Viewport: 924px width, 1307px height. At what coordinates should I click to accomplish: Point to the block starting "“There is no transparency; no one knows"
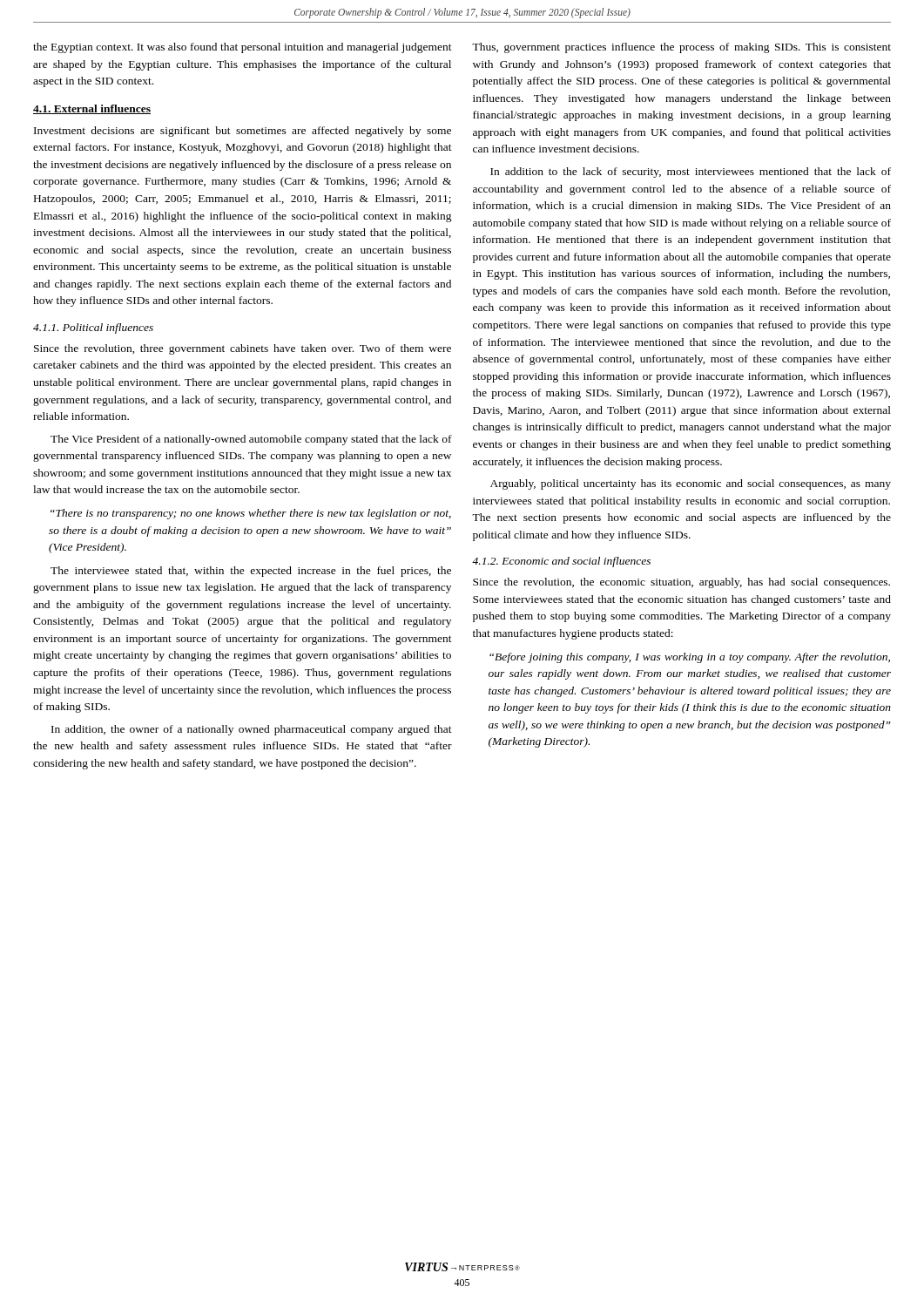pos(250,530)
